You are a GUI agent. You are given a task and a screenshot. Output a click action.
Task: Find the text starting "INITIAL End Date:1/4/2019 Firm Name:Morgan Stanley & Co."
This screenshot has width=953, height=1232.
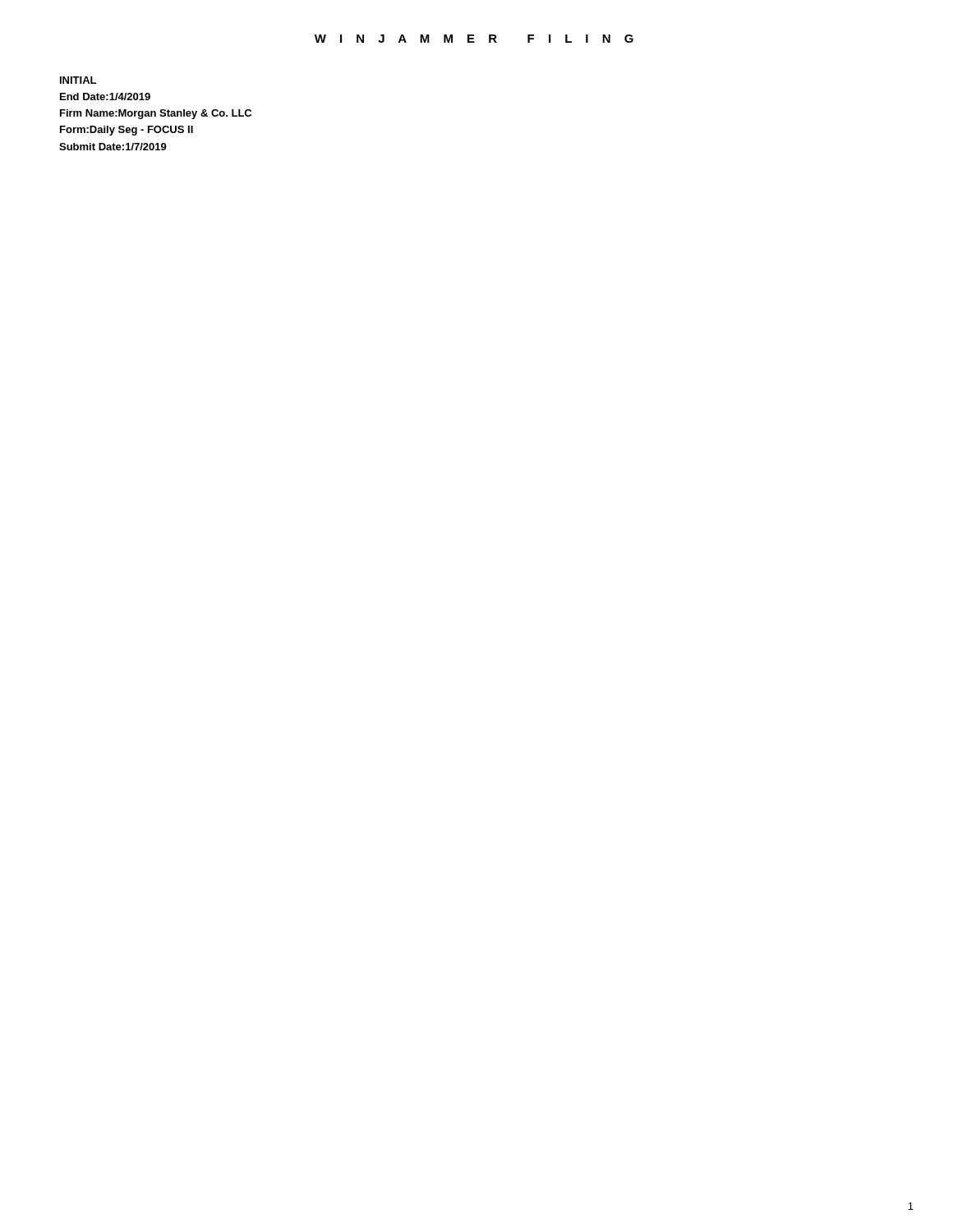pyautogui.click(x=156, y=114)
